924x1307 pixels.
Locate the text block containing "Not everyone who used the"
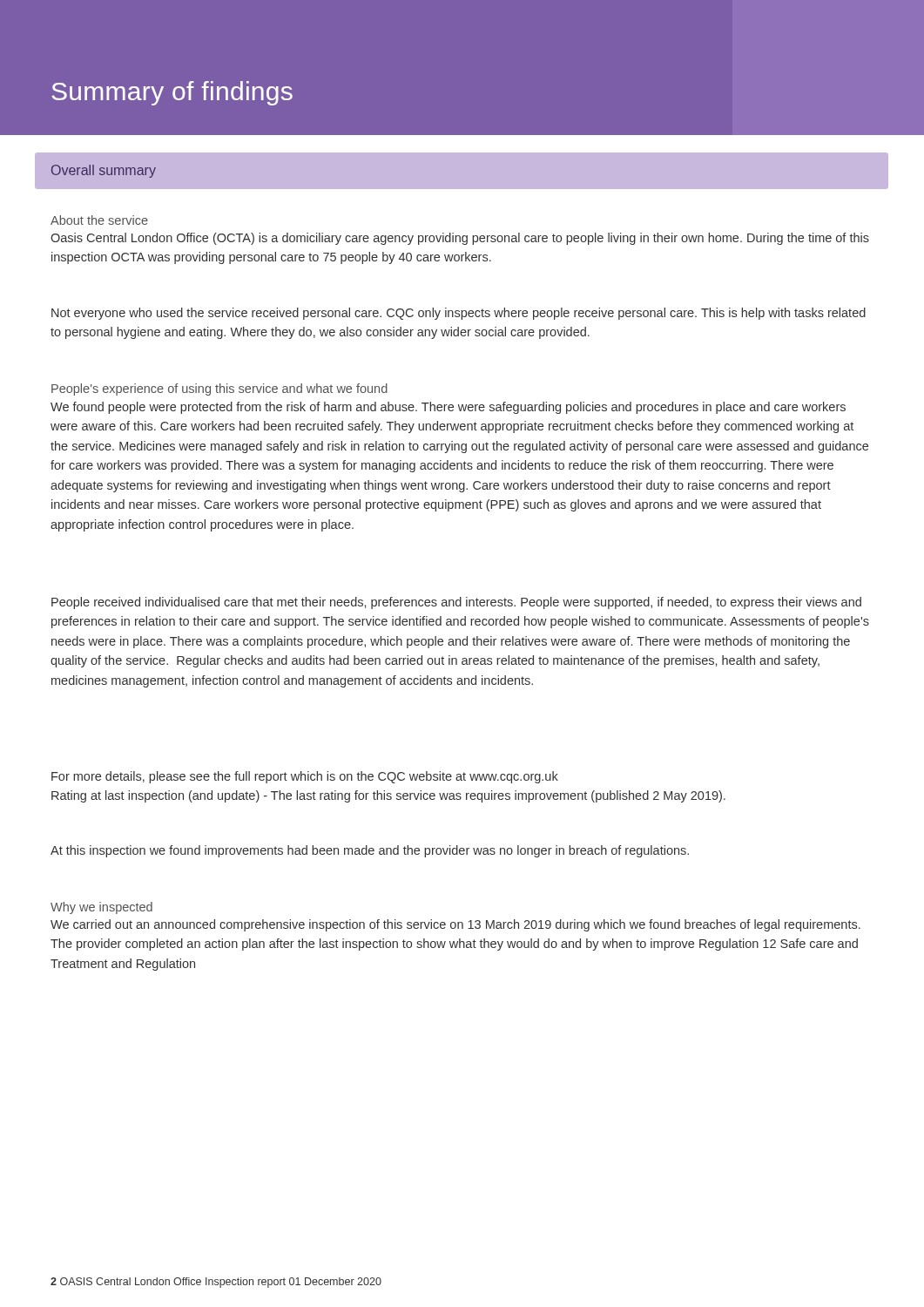point(458,323)
